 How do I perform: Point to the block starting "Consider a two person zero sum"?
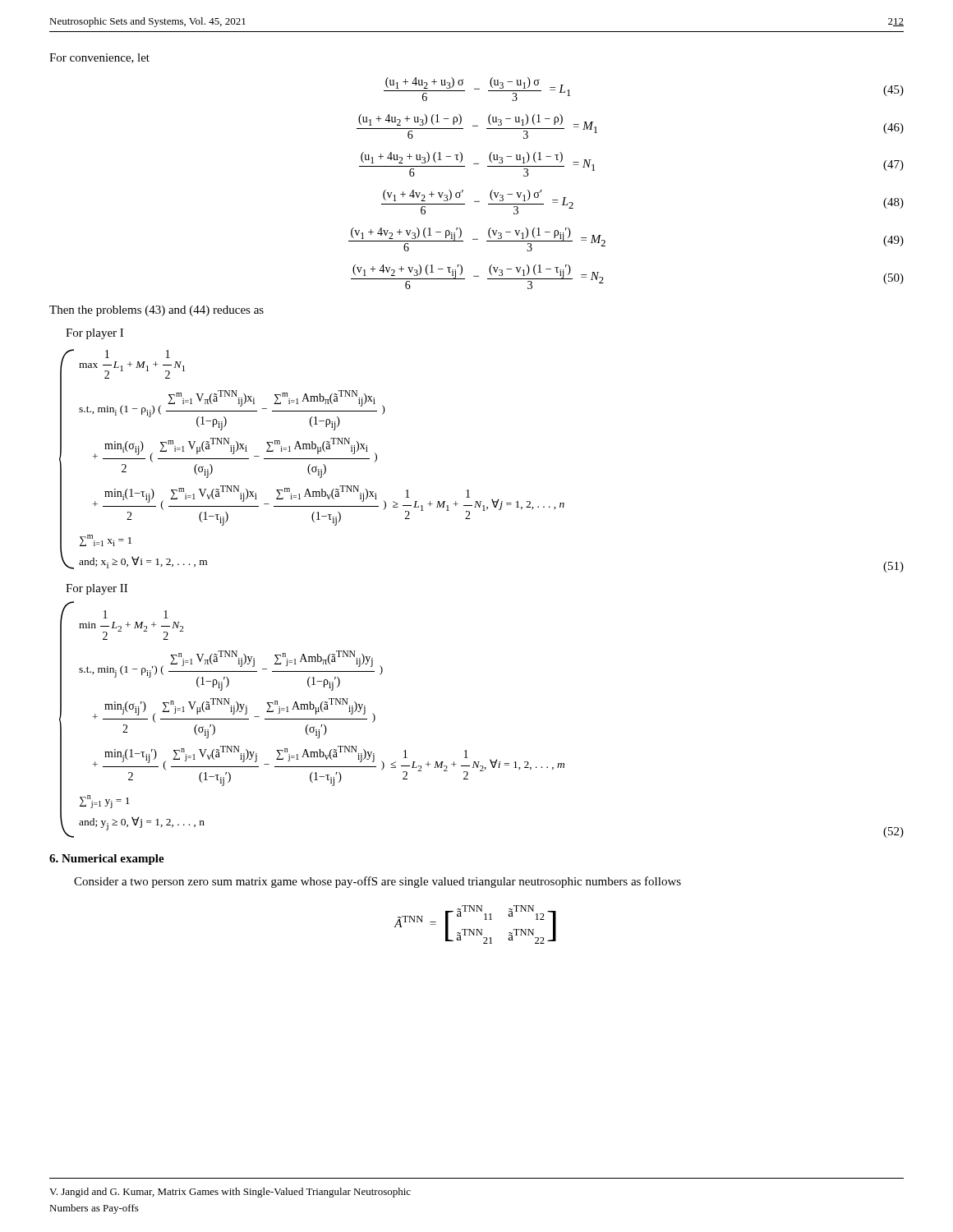click(x=378, y=882)
